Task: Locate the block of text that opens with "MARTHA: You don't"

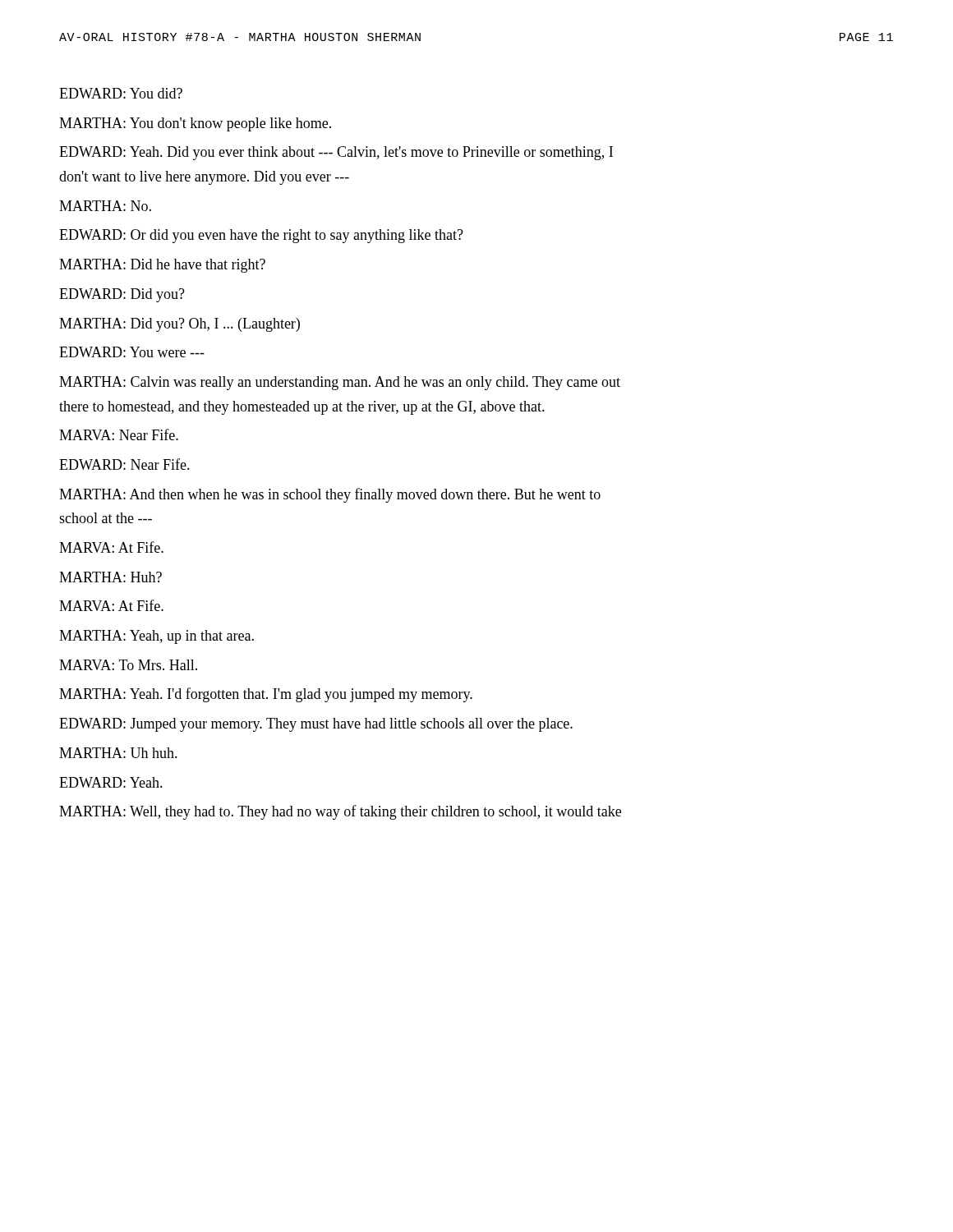Action: point(196,123)
